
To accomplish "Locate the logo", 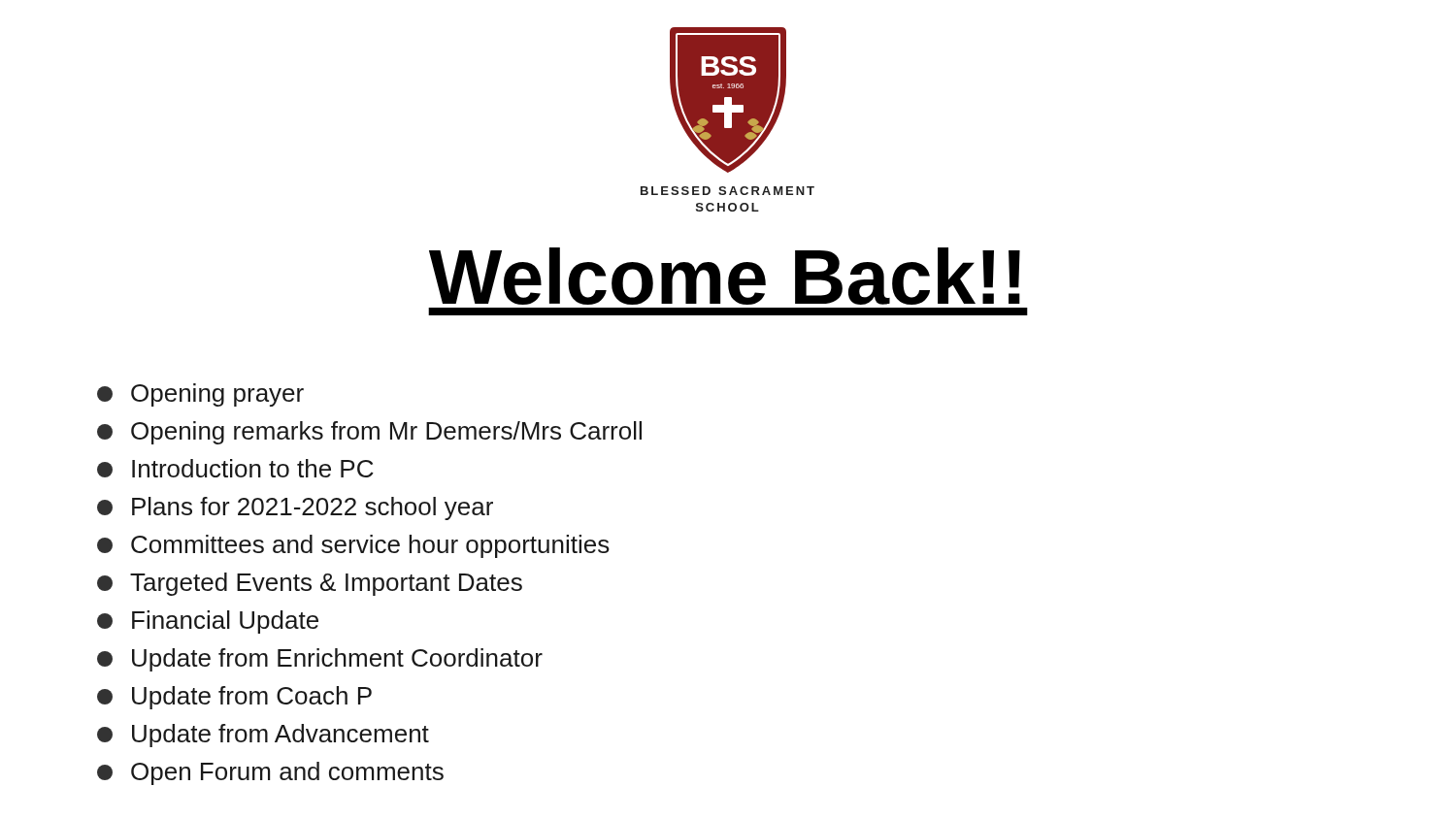I will [x=728, y=117].
